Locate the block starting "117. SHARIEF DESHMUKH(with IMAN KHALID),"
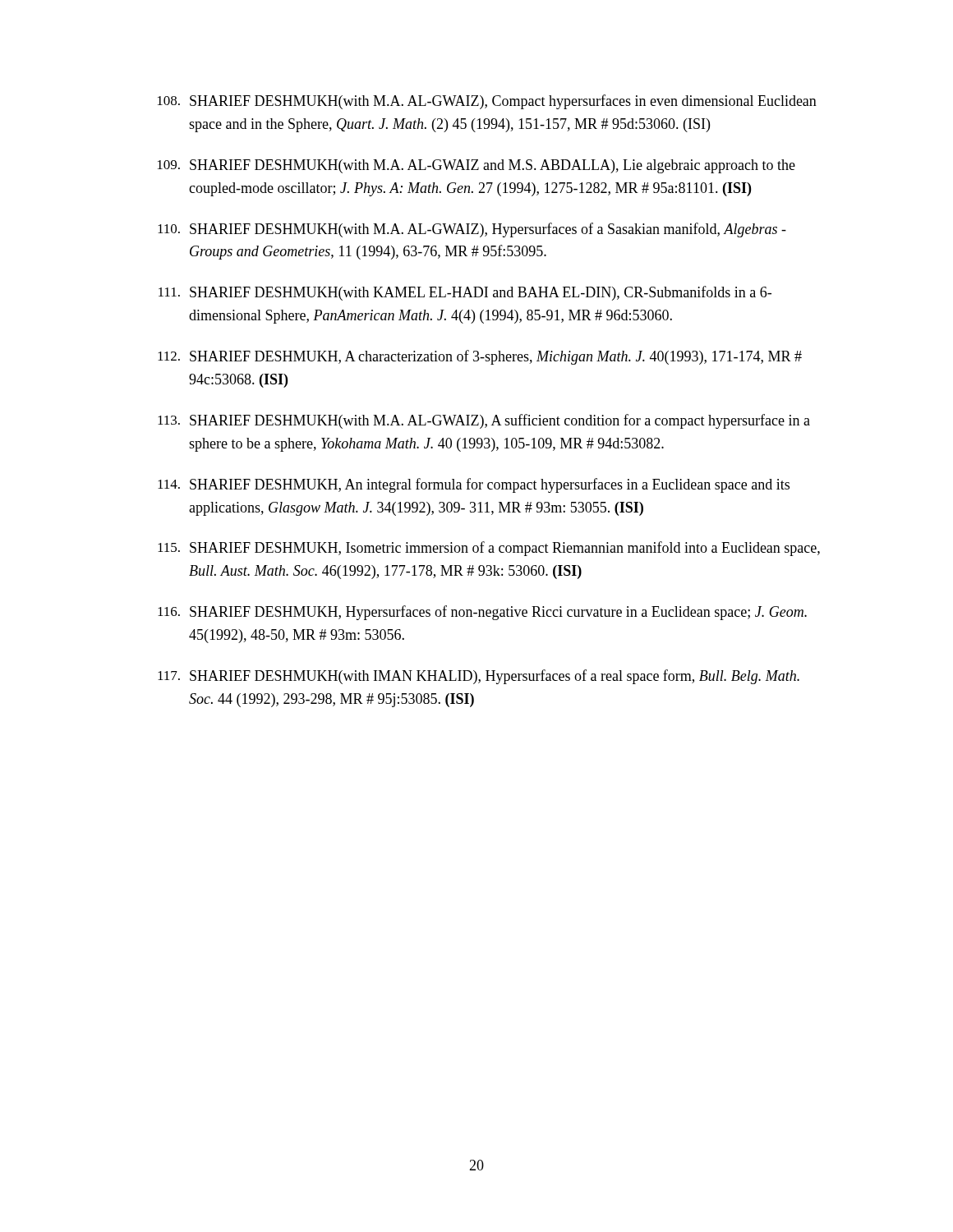953x1232 pixels. coord(476,688)
